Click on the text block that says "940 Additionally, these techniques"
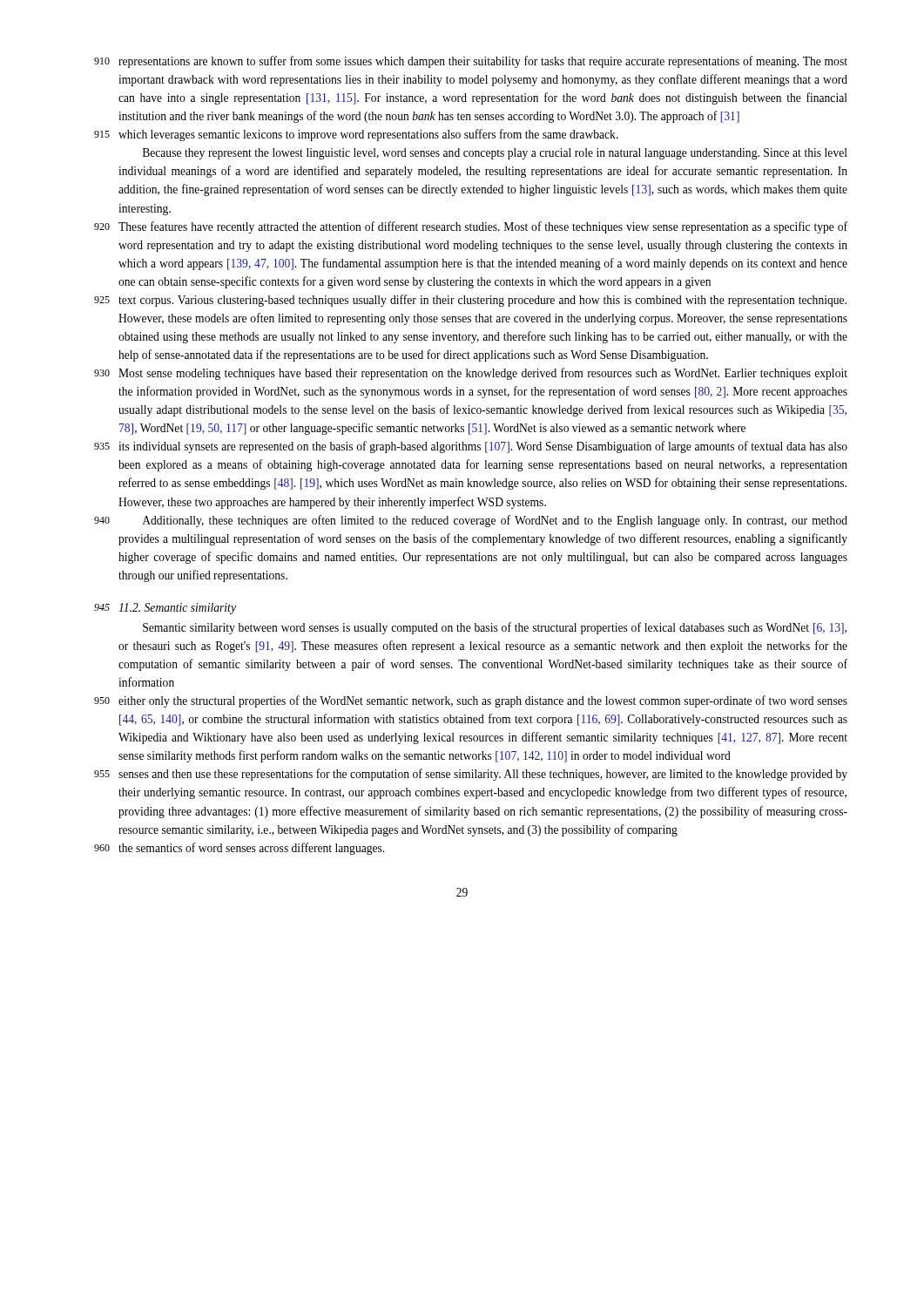This screenshot has height=1307, width=924. click(462, 548)
